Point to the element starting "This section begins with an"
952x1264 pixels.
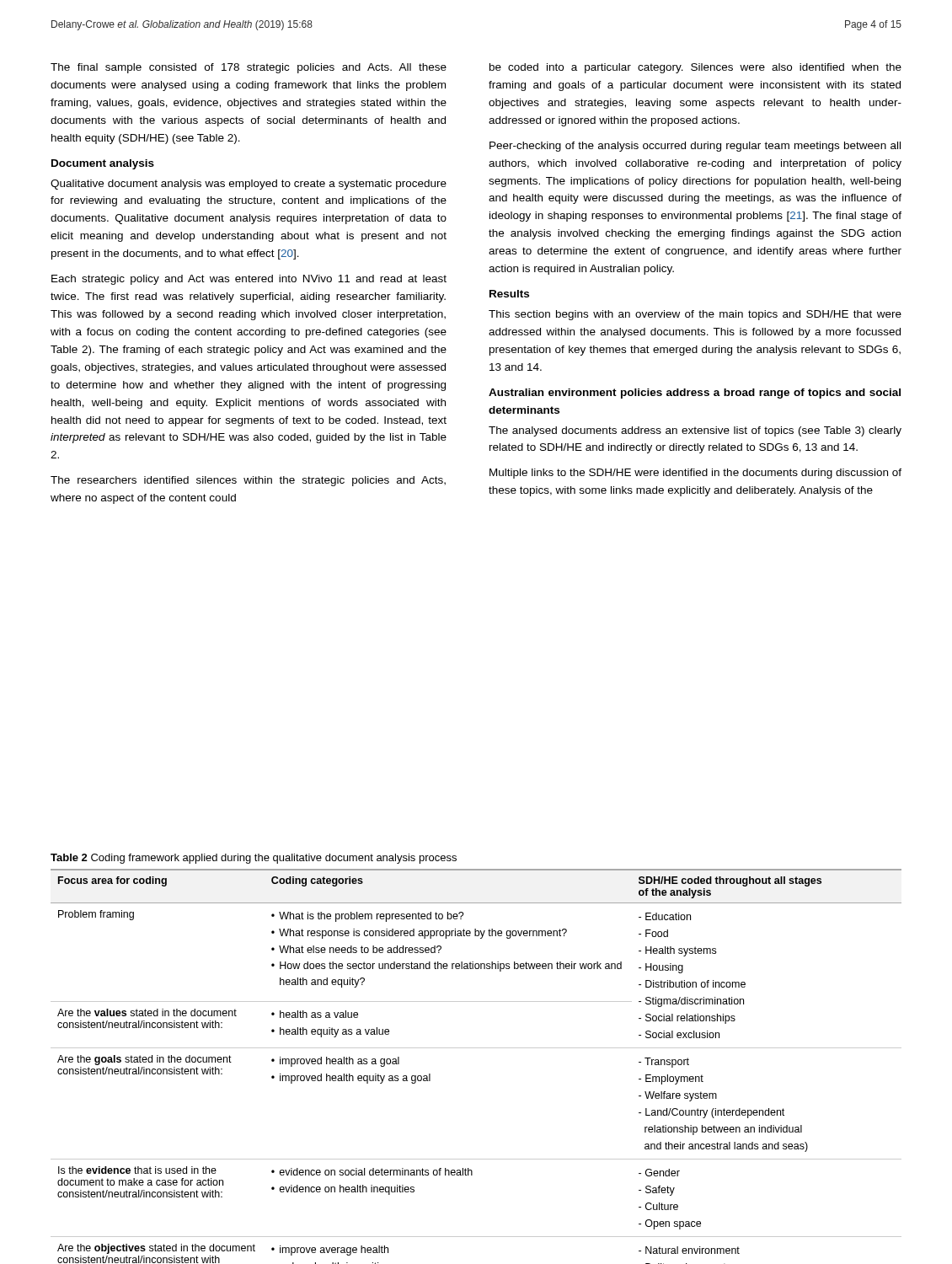695,341
